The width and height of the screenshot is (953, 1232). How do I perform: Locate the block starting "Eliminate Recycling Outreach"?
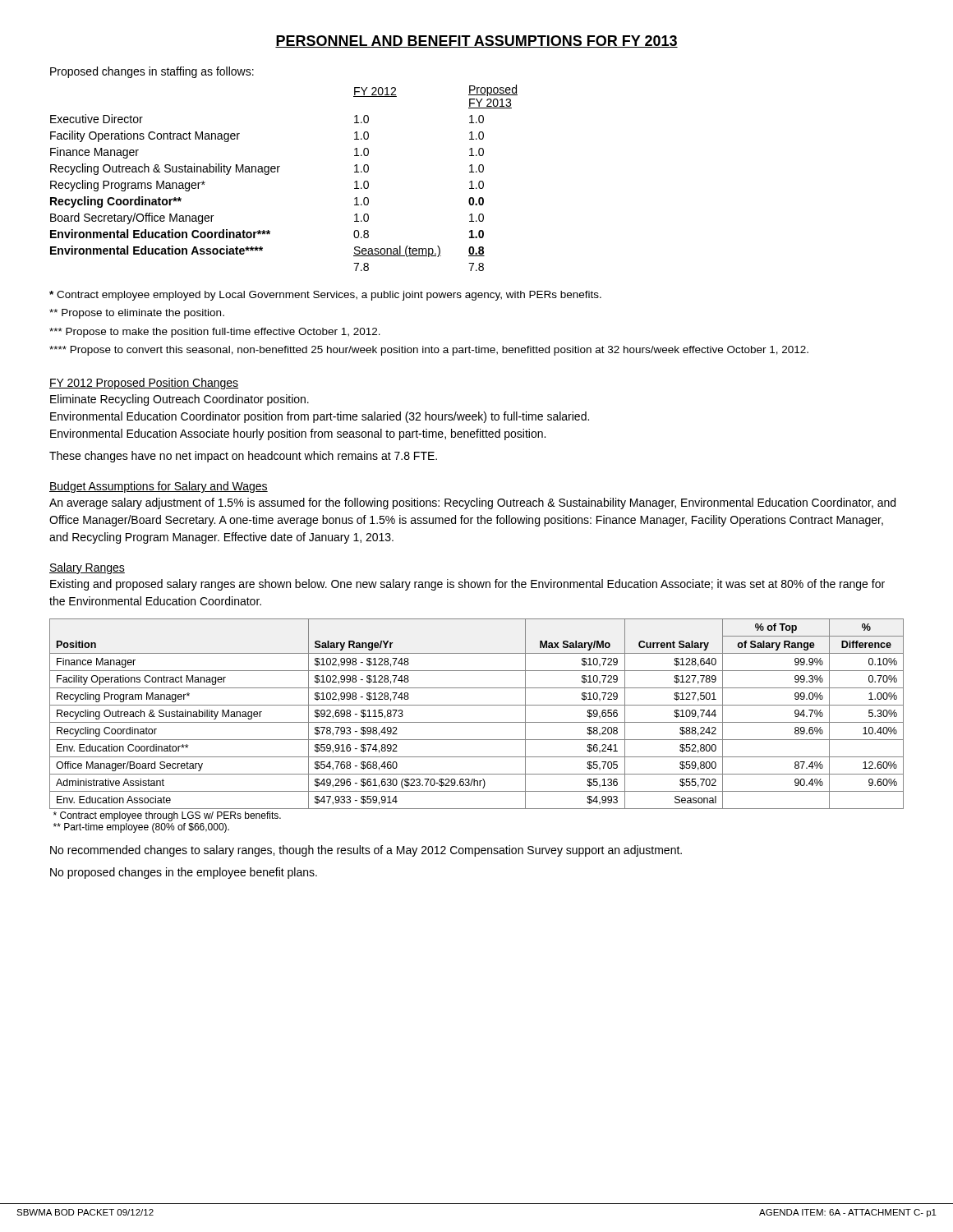tap(320, 416)
